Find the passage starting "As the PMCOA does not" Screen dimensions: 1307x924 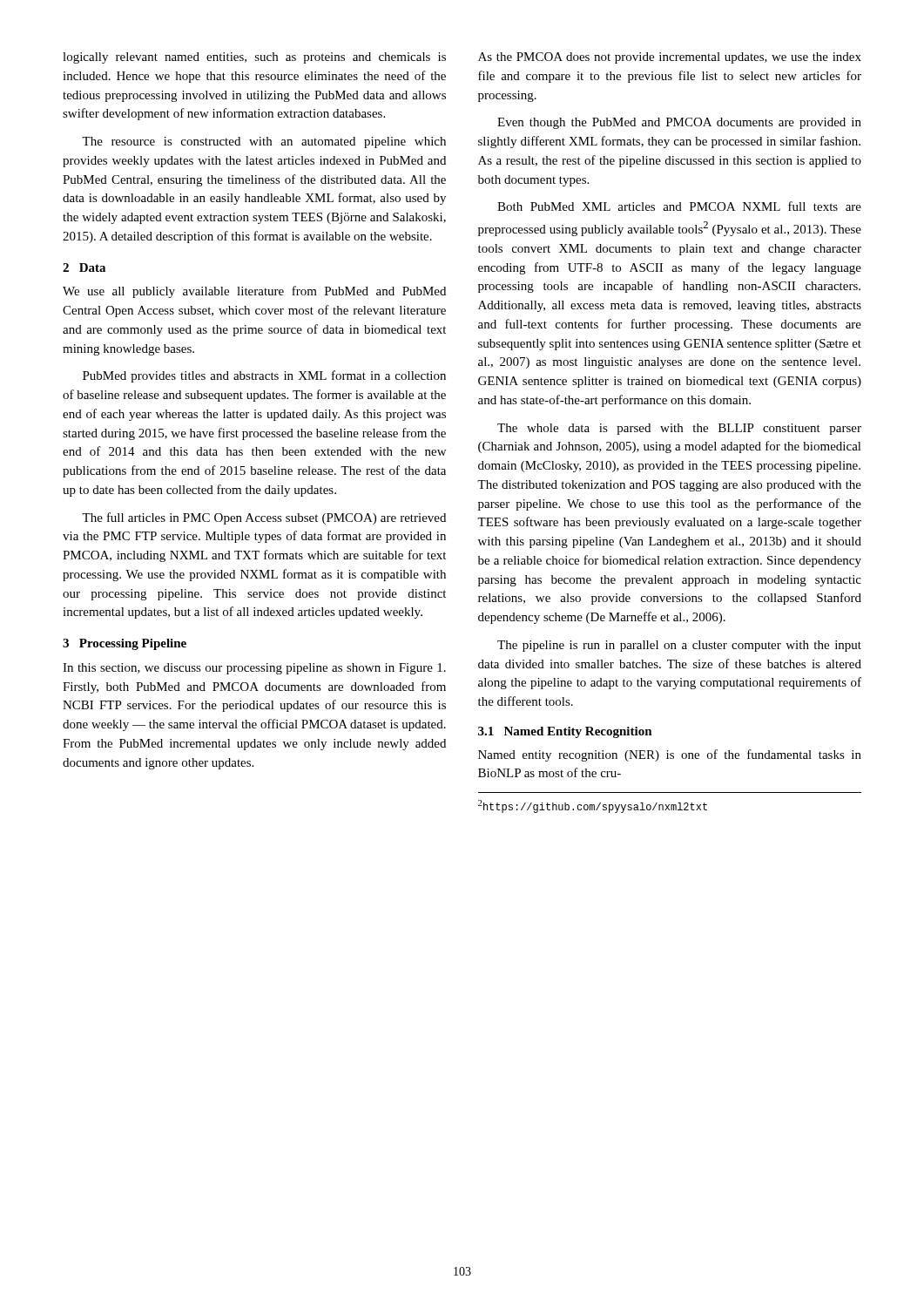pyautogui.click(x=669, y=76)
